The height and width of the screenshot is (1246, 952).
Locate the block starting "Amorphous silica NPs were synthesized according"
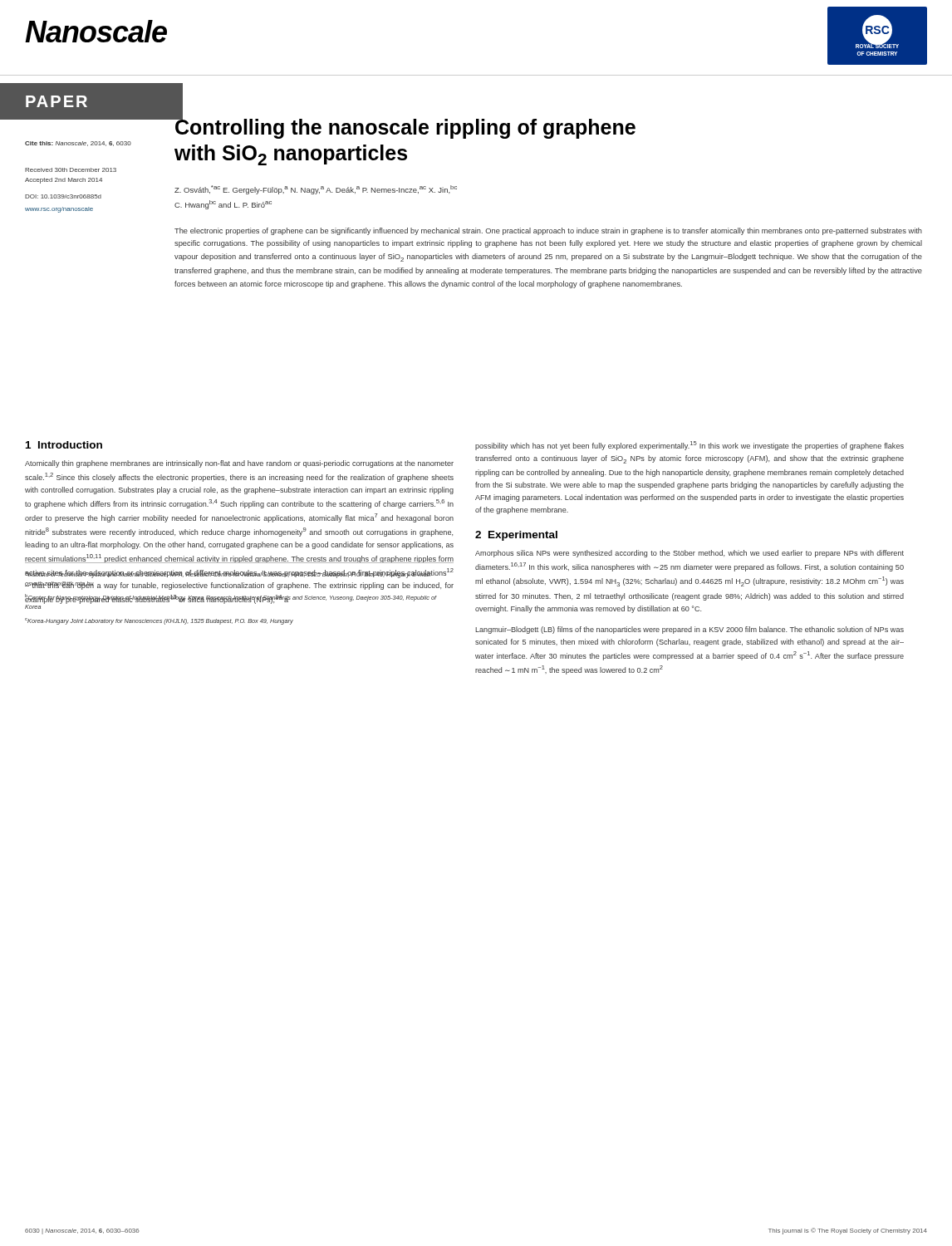pyautogui.click(x=689, y=581)
